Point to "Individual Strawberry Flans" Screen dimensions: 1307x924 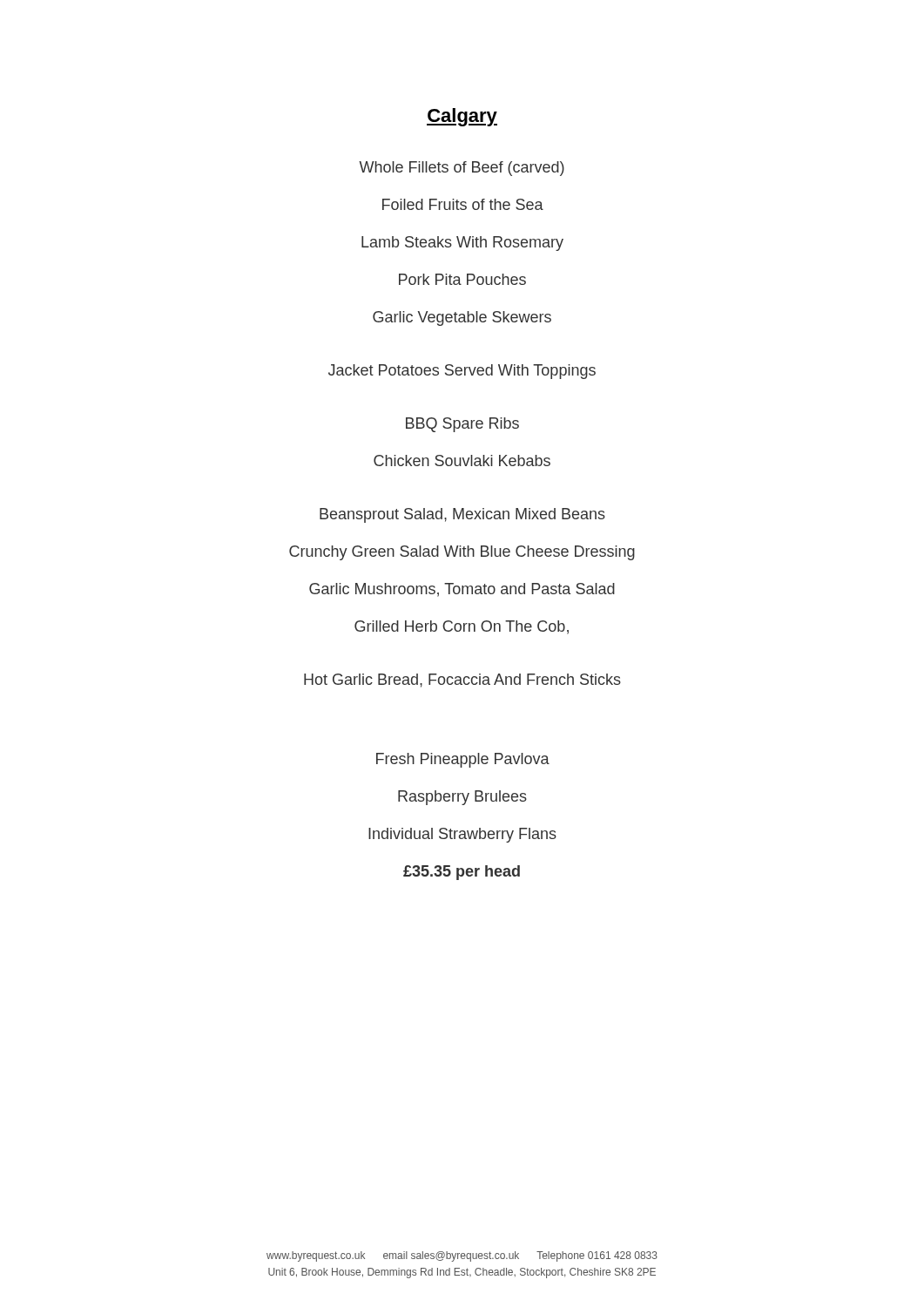(462, 834)
